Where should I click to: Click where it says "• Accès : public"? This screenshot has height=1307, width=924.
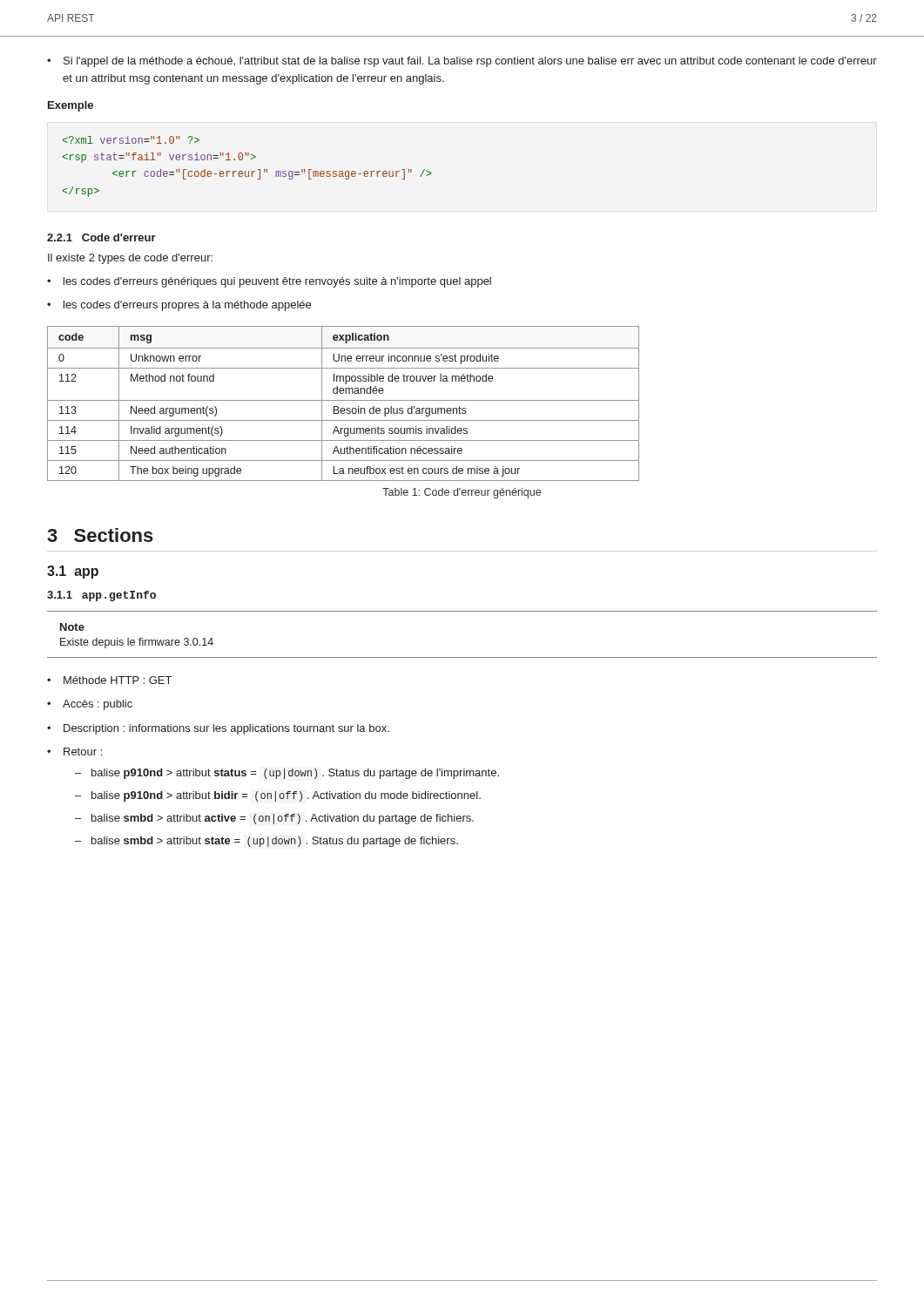point(90,704)
